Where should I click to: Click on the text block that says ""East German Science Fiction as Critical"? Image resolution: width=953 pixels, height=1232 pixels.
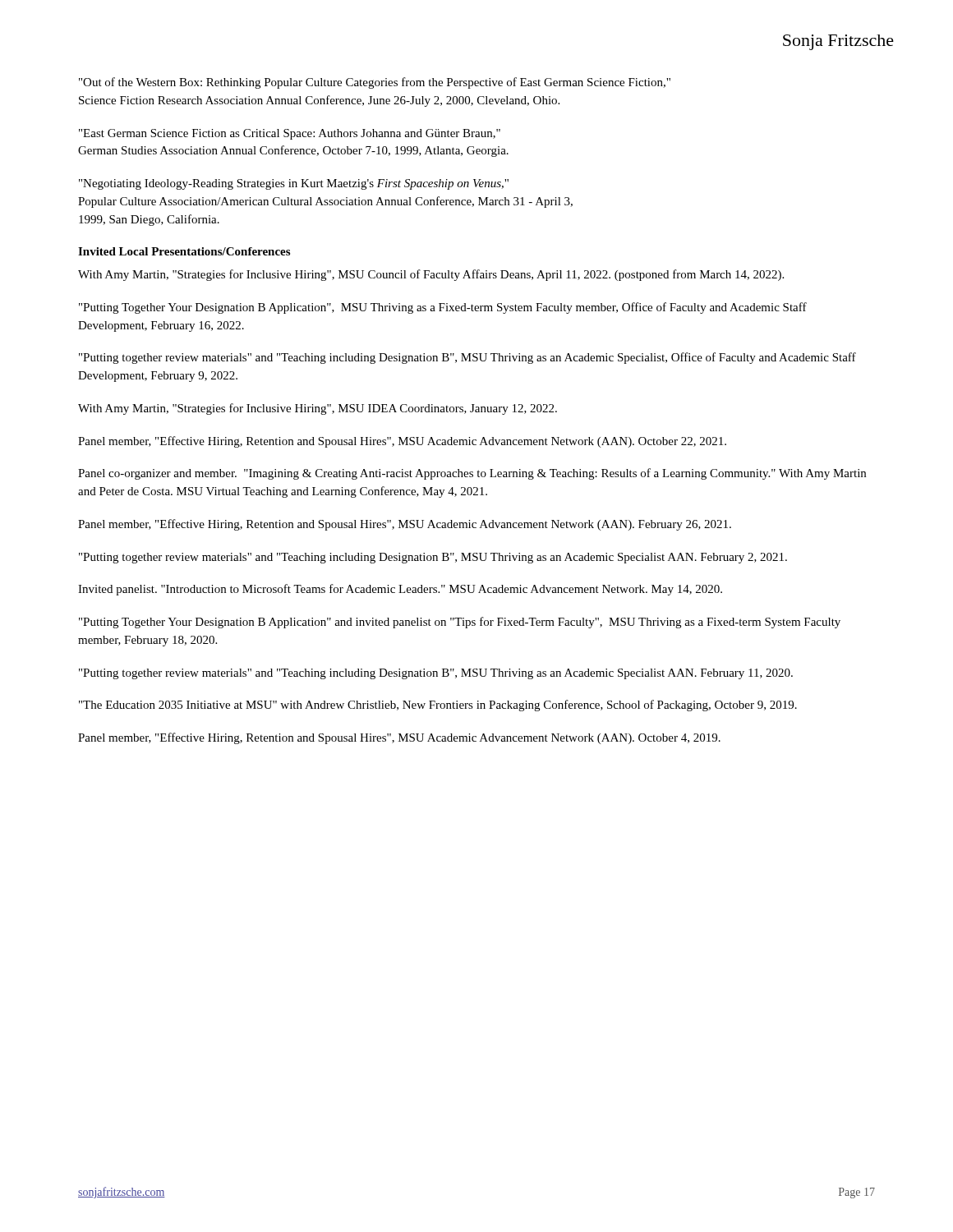pyautogui.click(x=294, y=142)
